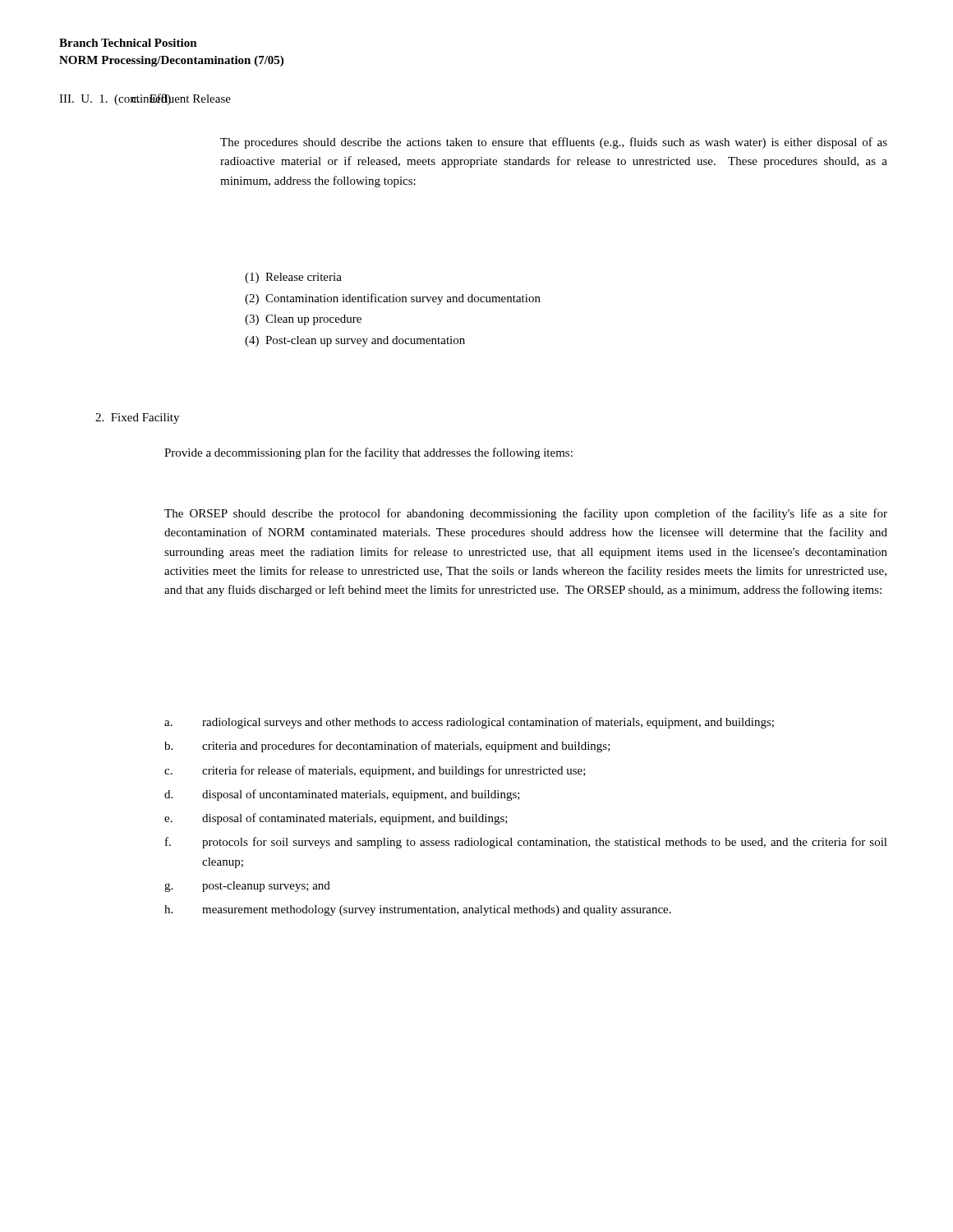Click on the text block starting "a. radiological surveys and other methods"
This screenshot has width=953, height=1232.
526,723
